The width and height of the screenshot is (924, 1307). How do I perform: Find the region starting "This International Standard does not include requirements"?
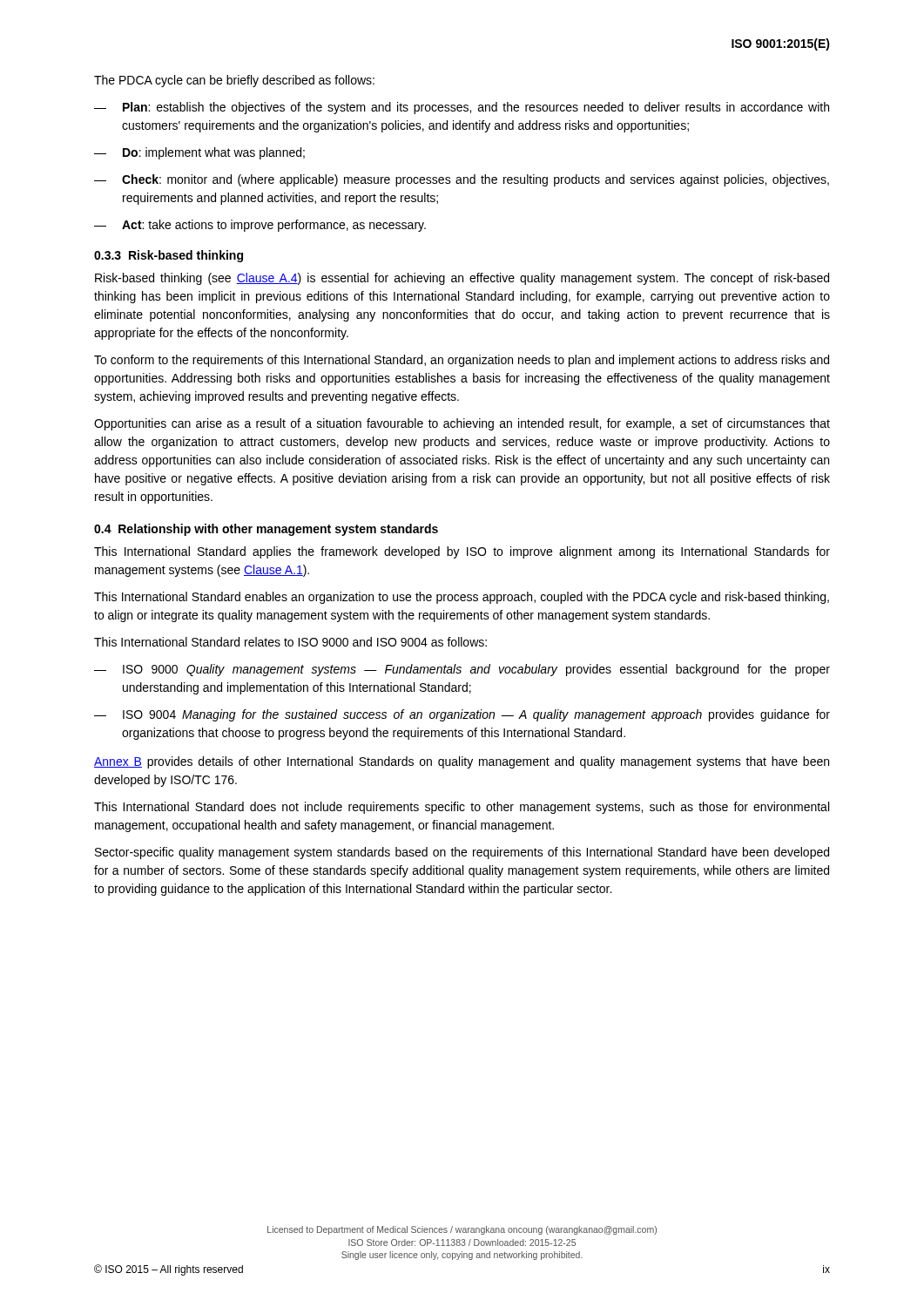click(462, 816)
